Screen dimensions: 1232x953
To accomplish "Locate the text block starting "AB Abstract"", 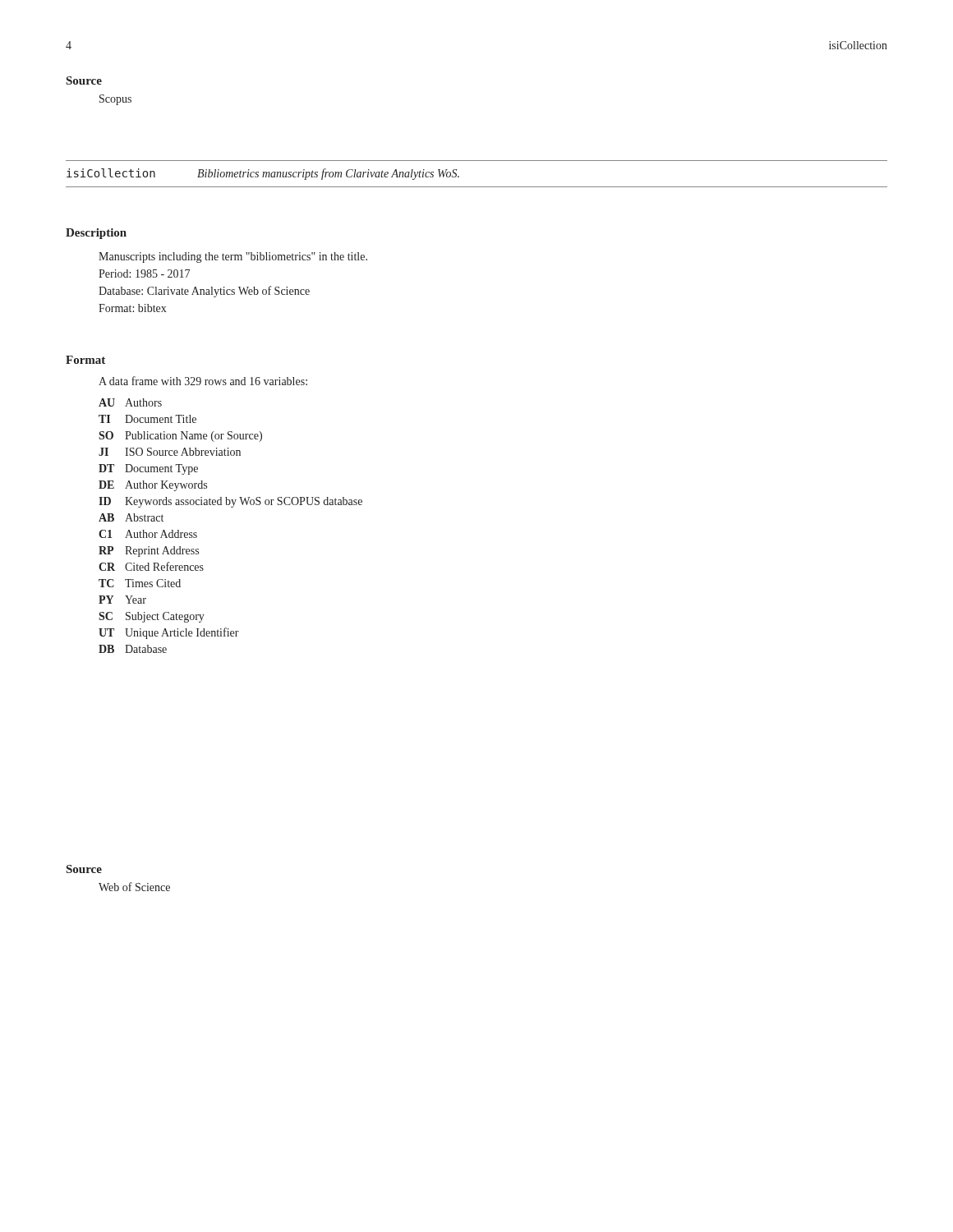I will pyautogui.click(x=131, y=518).
